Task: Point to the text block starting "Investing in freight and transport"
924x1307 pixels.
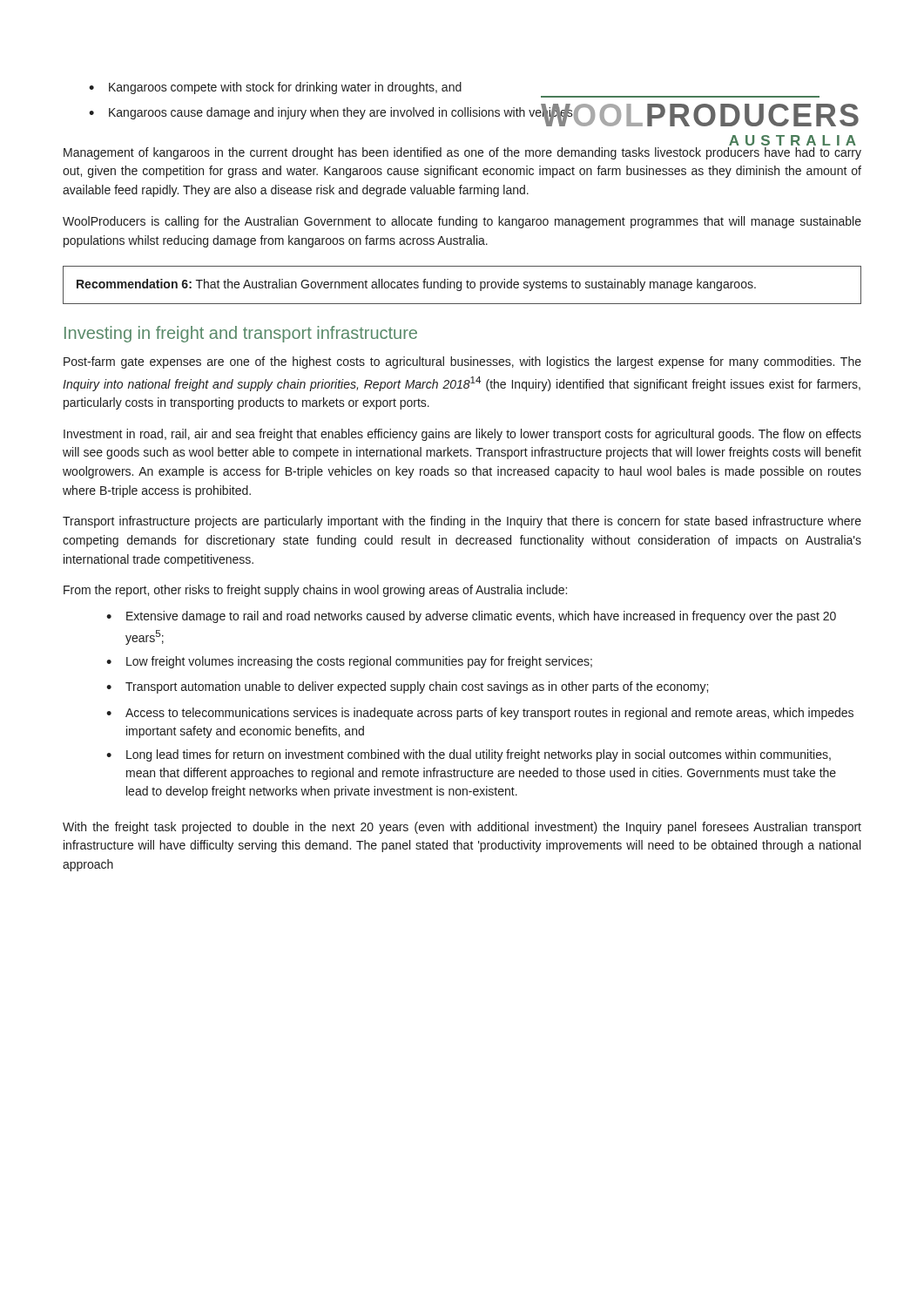Action: click(241, 334)
